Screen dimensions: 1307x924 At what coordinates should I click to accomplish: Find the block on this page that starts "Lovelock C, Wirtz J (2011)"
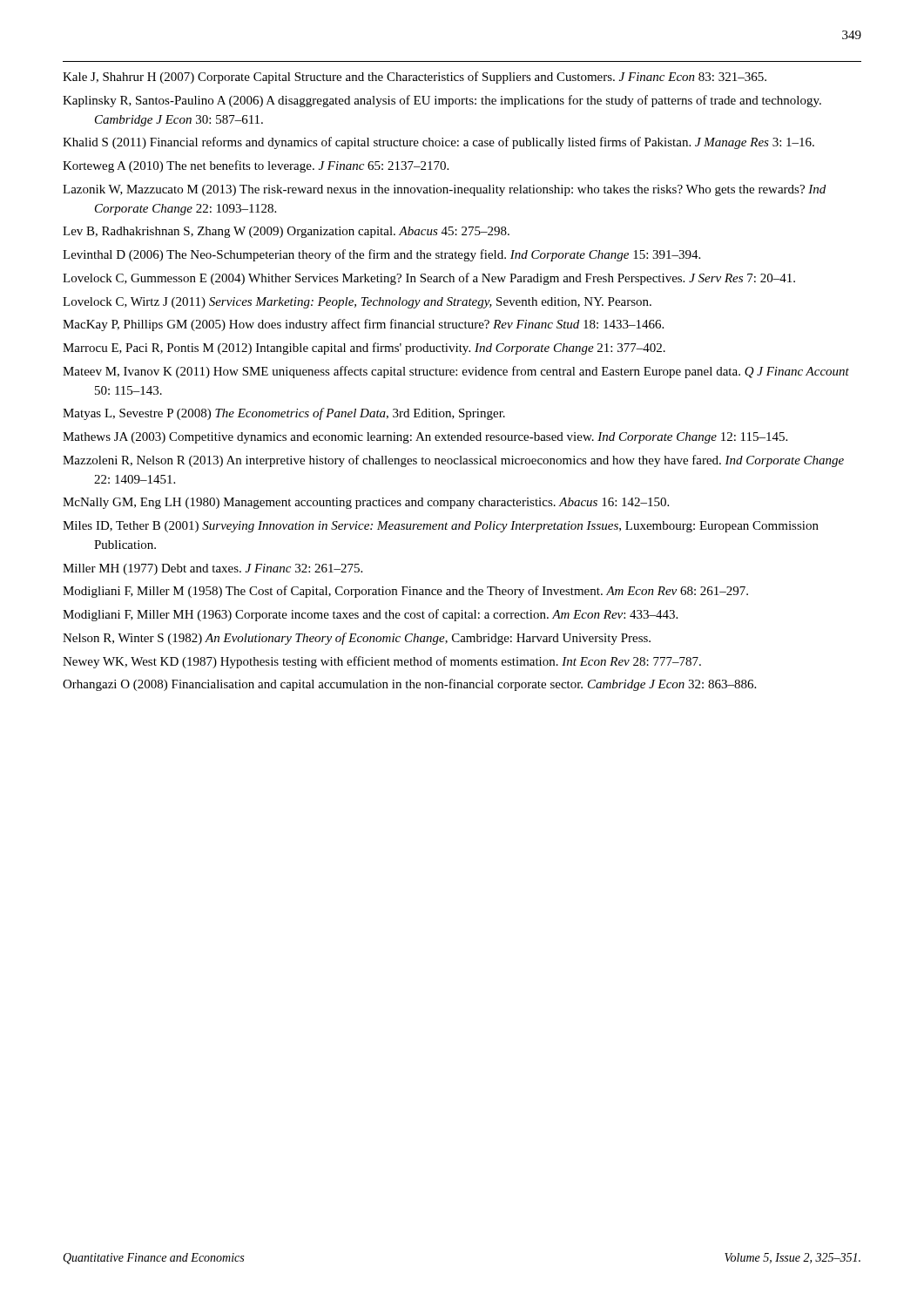point(357,301)
